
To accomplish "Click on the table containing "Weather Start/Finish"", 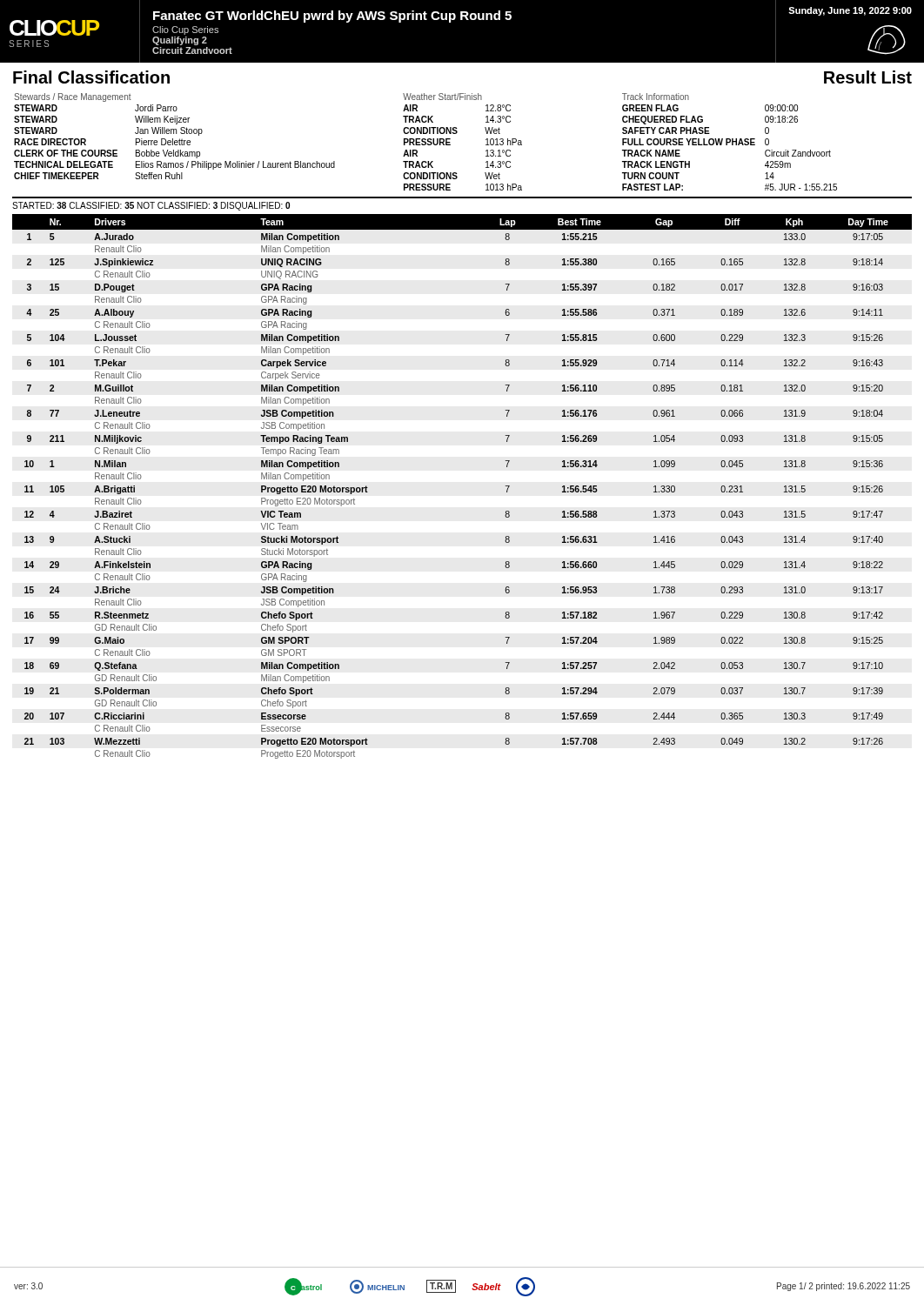I will click(511, 142).
